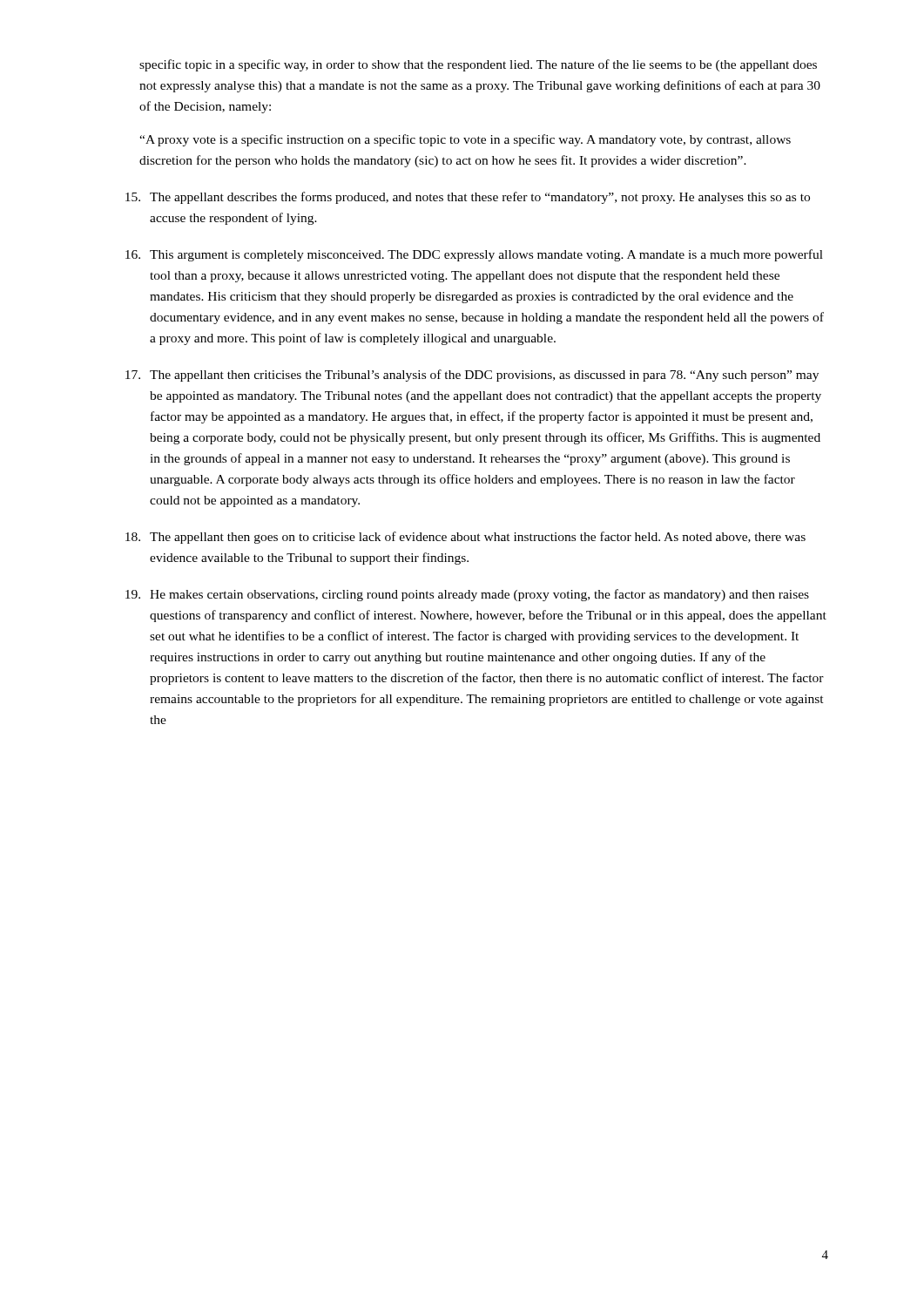Screen dimensions: 1307x924
Task: Locate the block of text that opens with "15. The appellant describes the"
Action: [462, 207]
